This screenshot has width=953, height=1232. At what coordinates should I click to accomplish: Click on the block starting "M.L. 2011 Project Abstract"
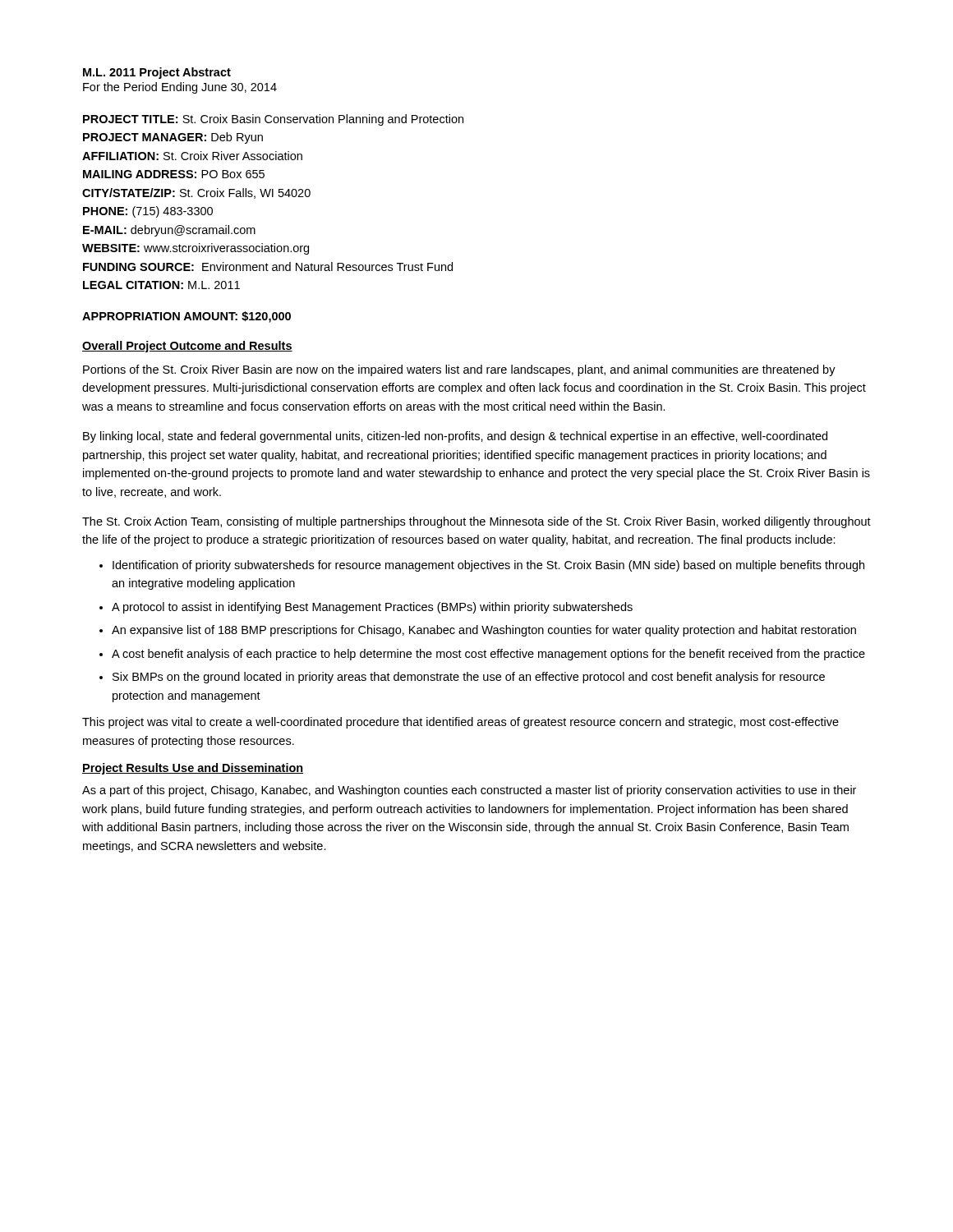[156, 72]
